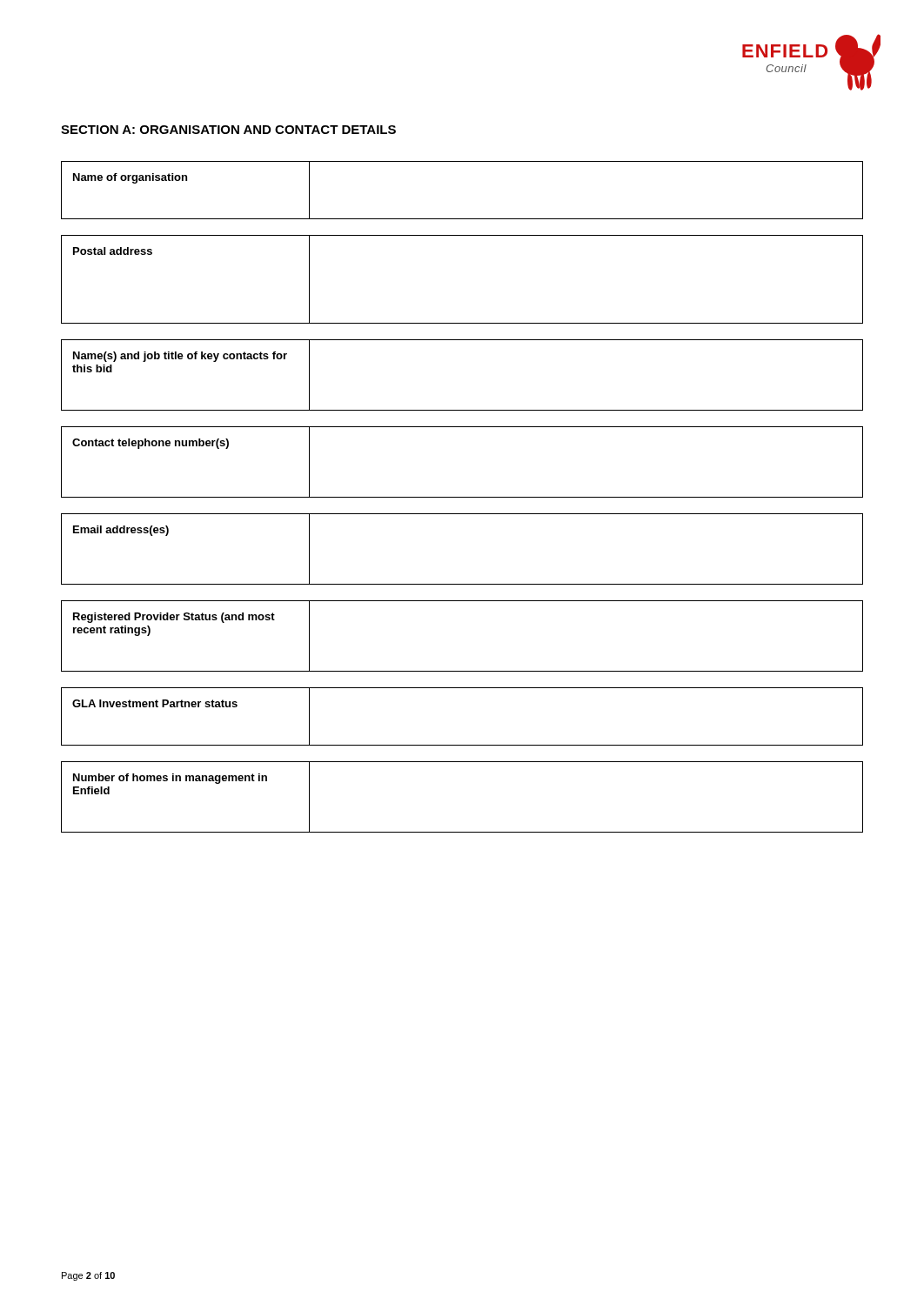924x1305 pixels.
Task: Click on the table containing "Number of homes in management"
Action: [x=462, y=797]
